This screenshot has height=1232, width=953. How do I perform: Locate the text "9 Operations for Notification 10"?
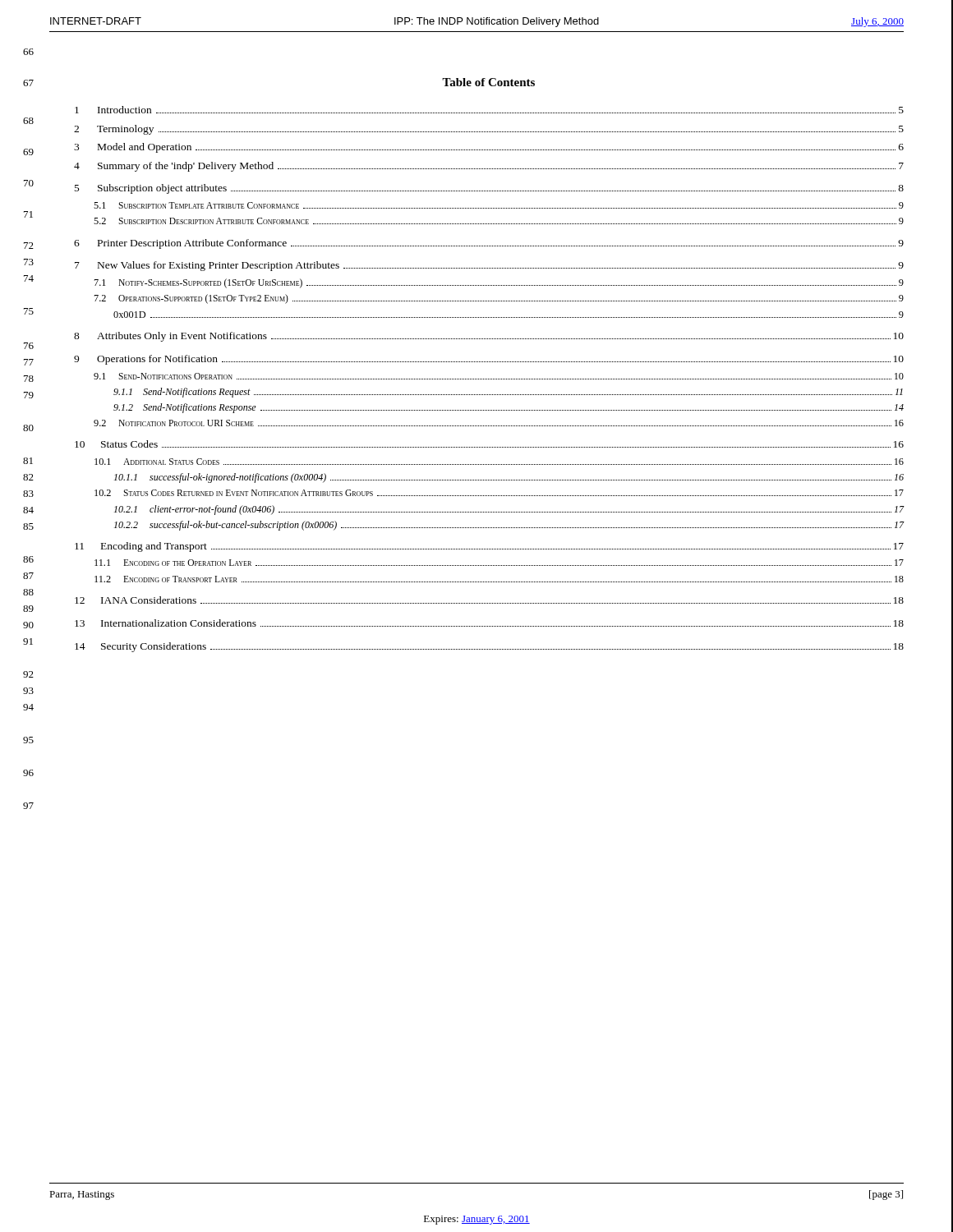[x=489, y=359]
